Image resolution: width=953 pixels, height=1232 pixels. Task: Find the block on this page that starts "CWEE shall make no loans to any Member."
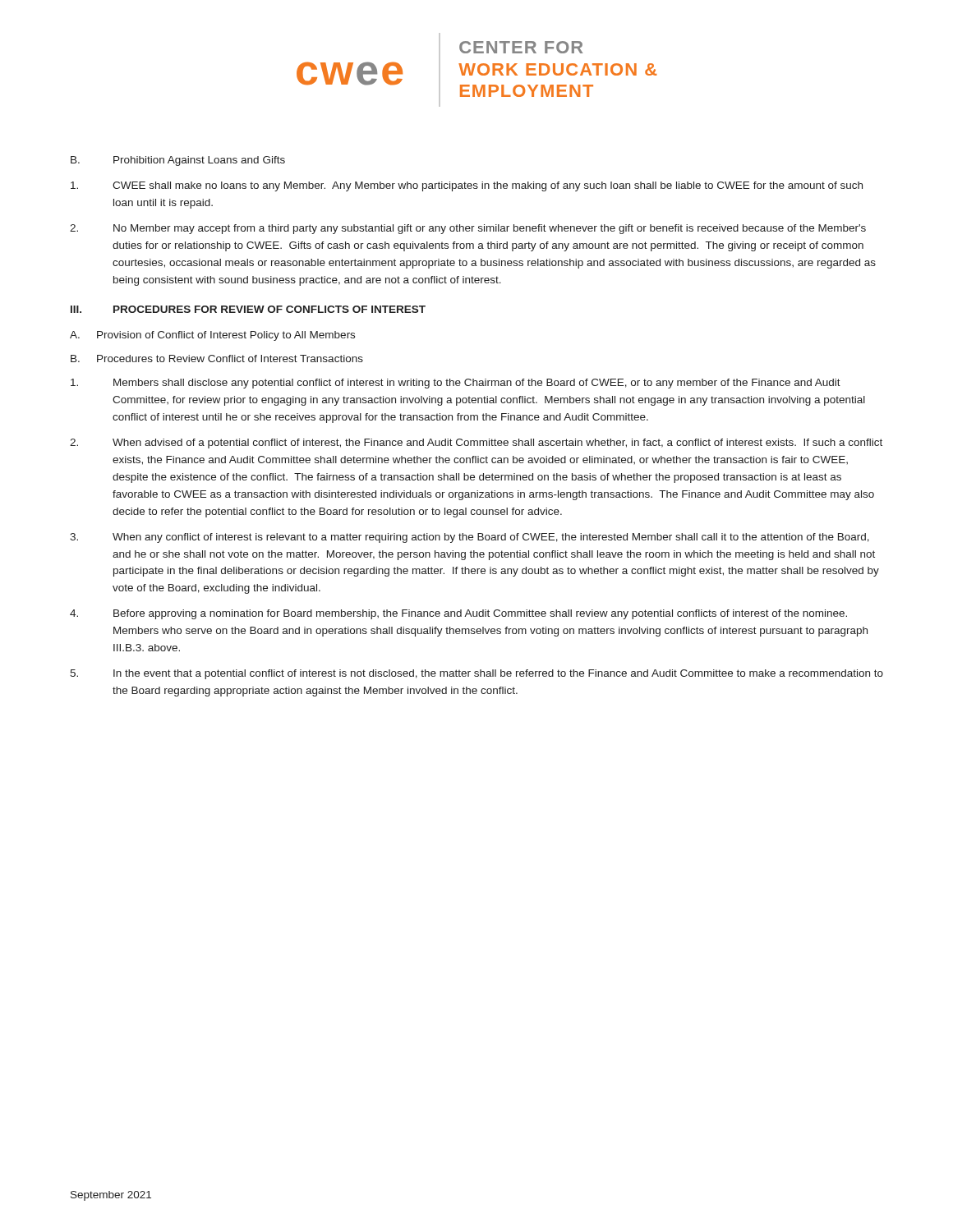point(476,194)
